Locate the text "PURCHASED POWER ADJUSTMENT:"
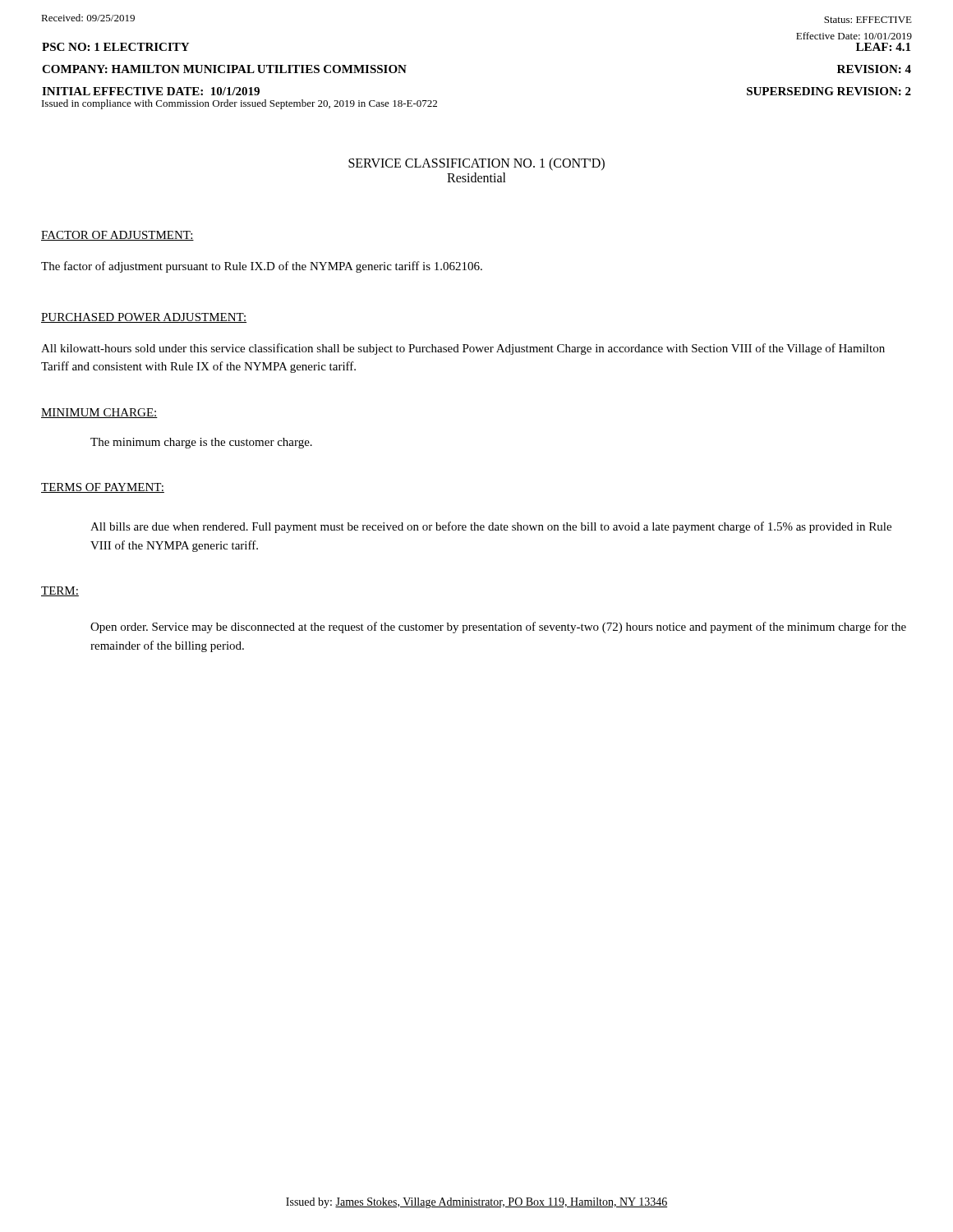Viewport: 953px width, 1232px height. click(x=144, y=317)
